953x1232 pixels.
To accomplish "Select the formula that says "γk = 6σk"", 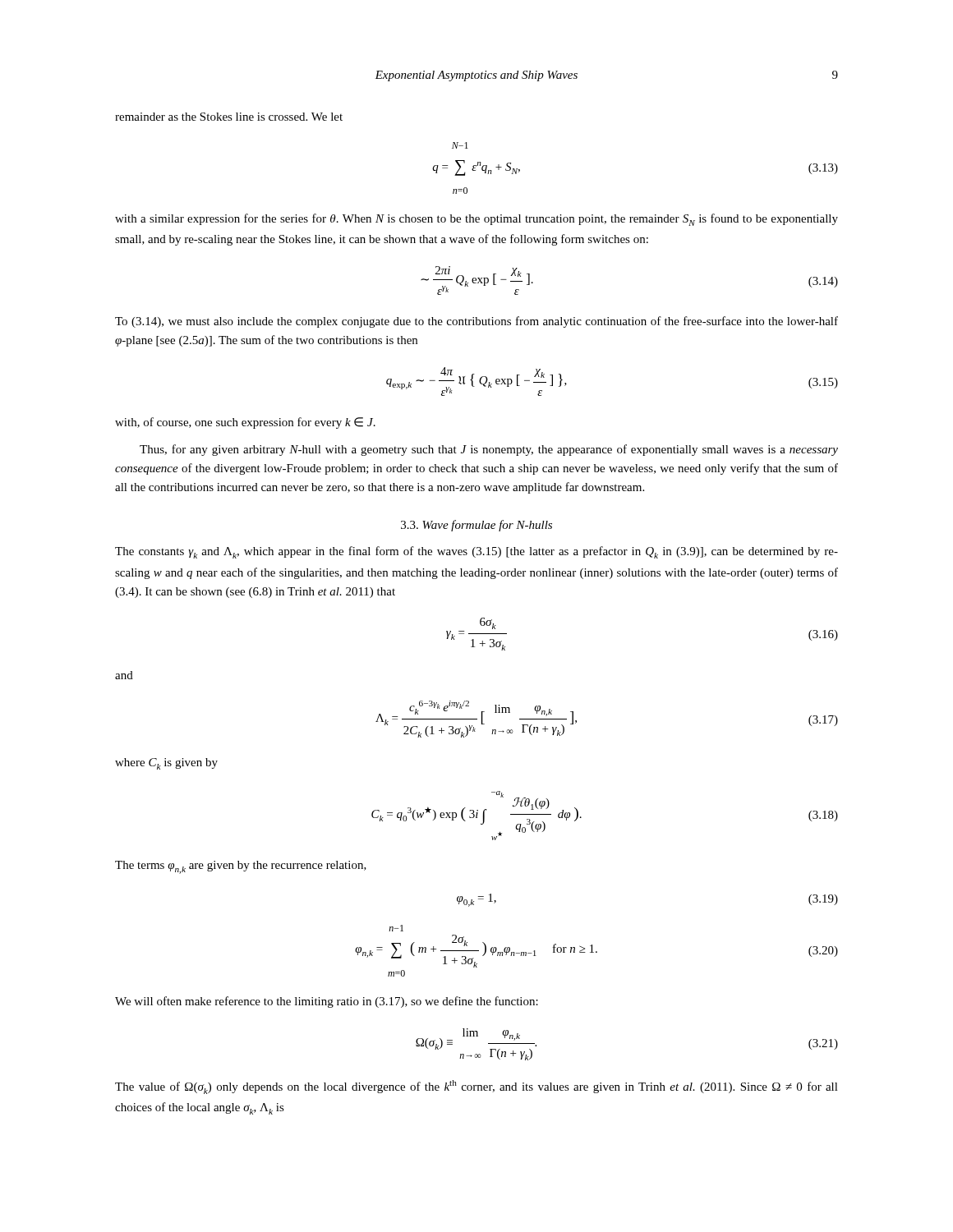I will pos(488,634).
